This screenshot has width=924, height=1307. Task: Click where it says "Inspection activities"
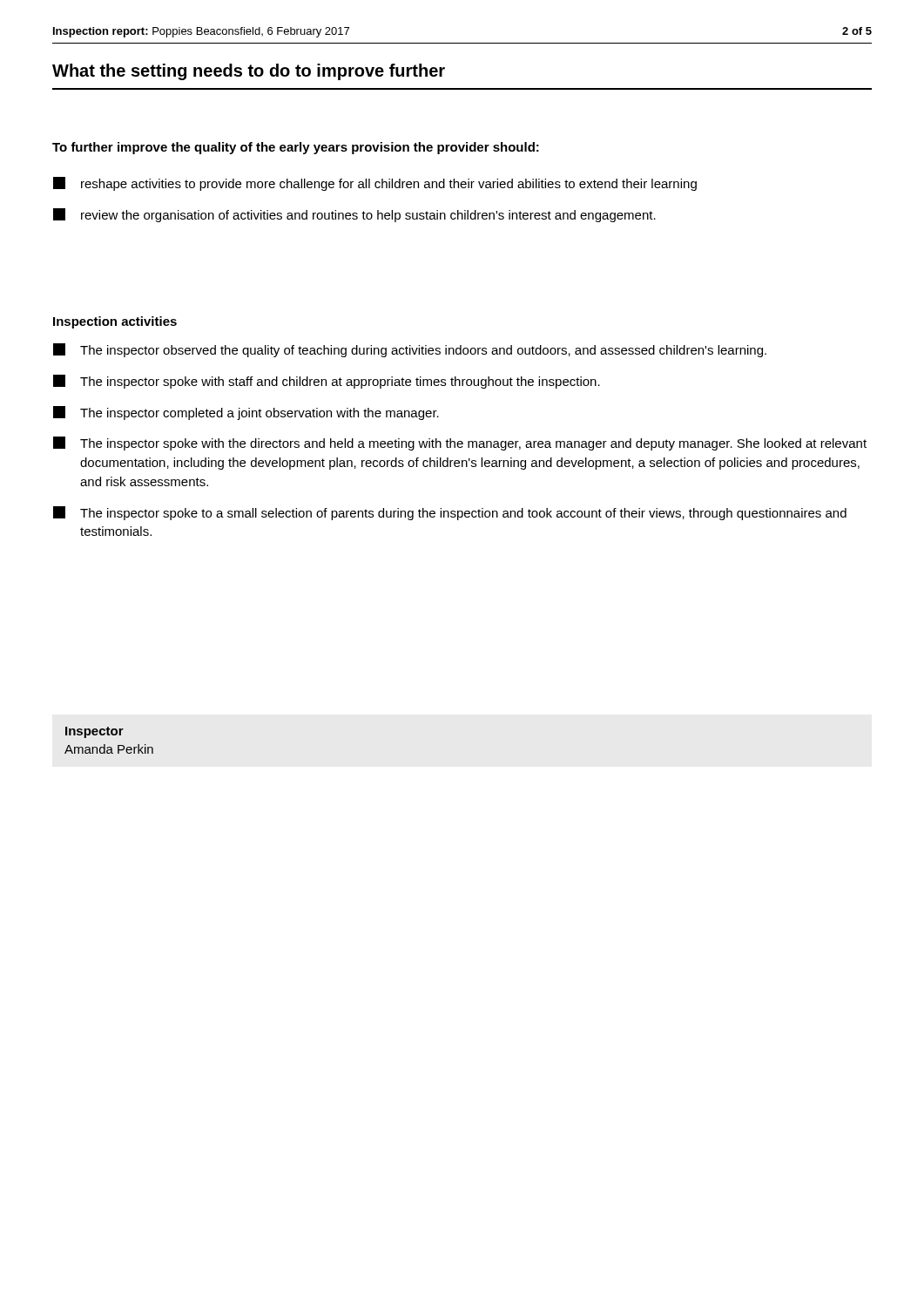[115, 321]
